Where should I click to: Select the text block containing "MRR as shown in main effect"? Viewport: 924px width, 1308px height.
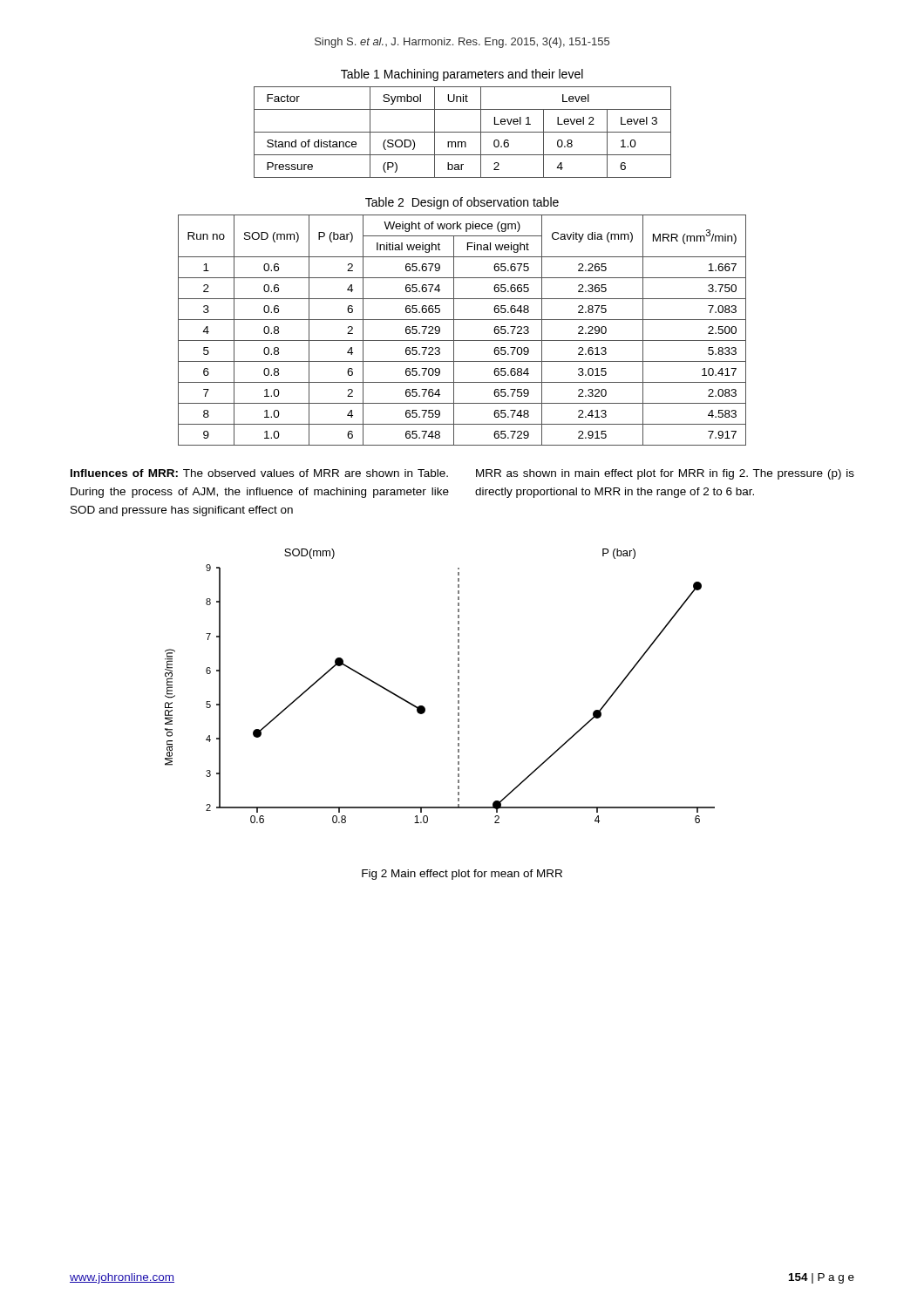665,482
